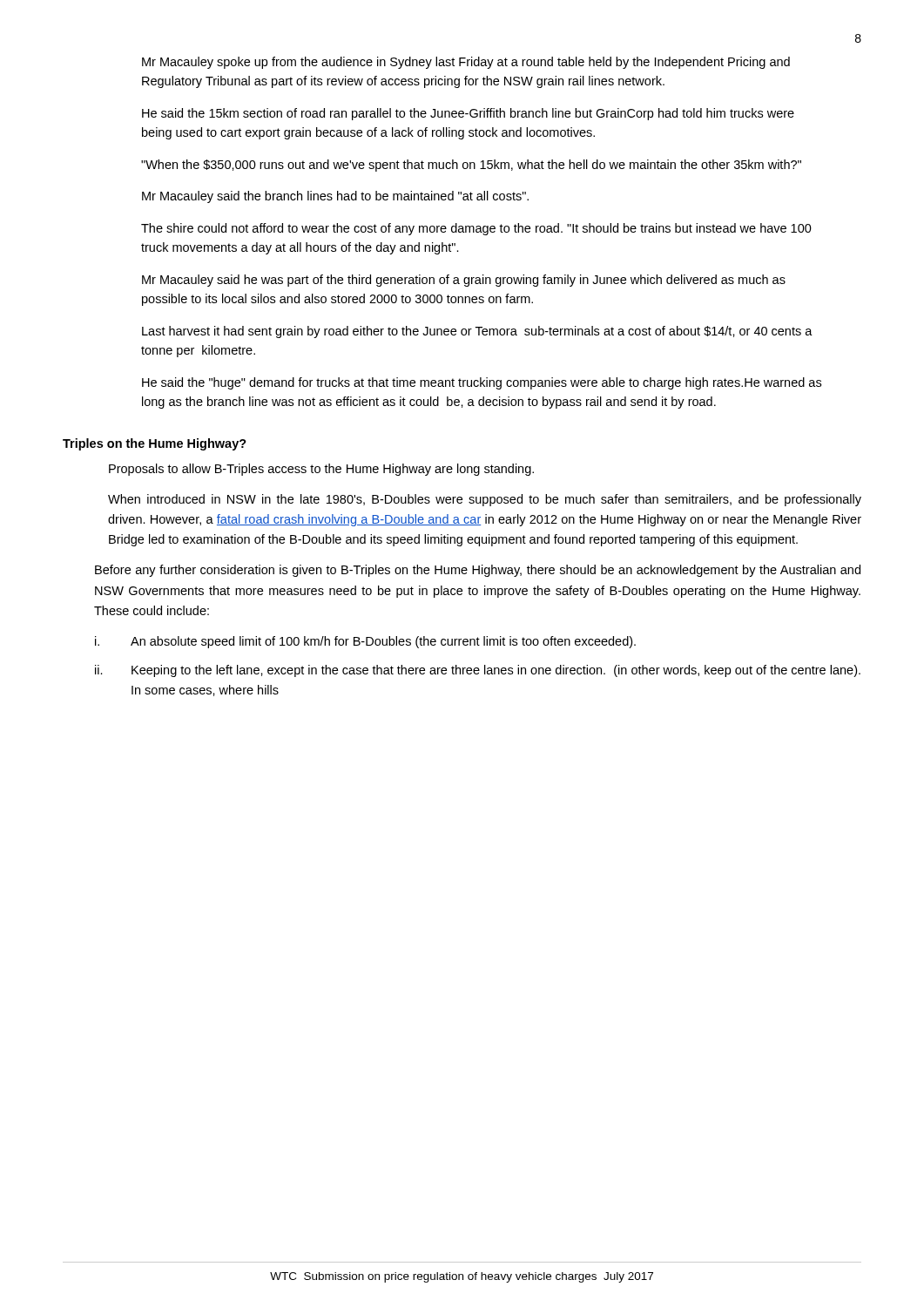The image size is (924, 1307).
Task: Find the block on this page that starts "Last harvest it had sent grain"
Action: point(477,341)
